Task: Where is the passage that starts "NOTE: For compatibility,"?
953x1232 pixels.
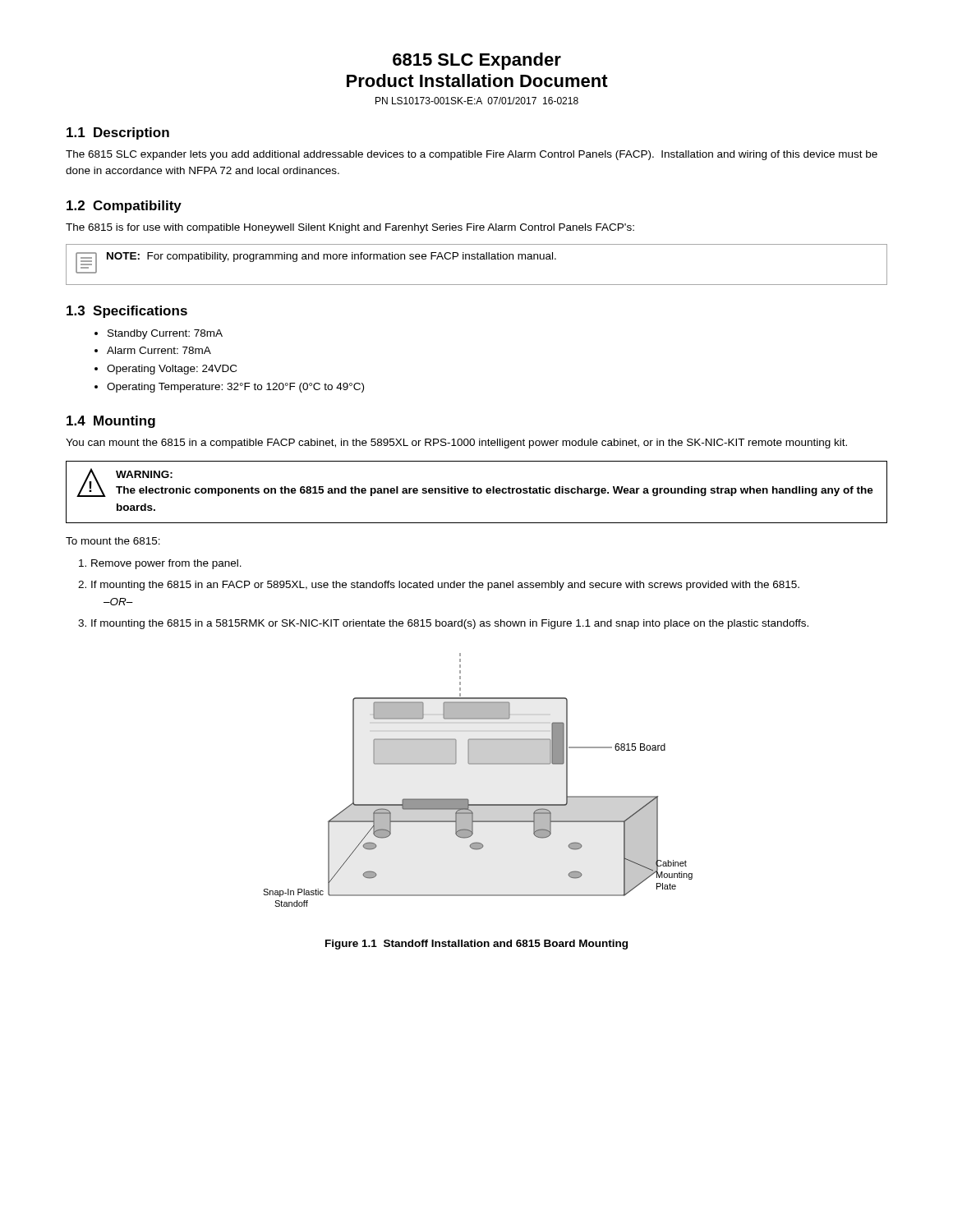Action: [316, 264]
